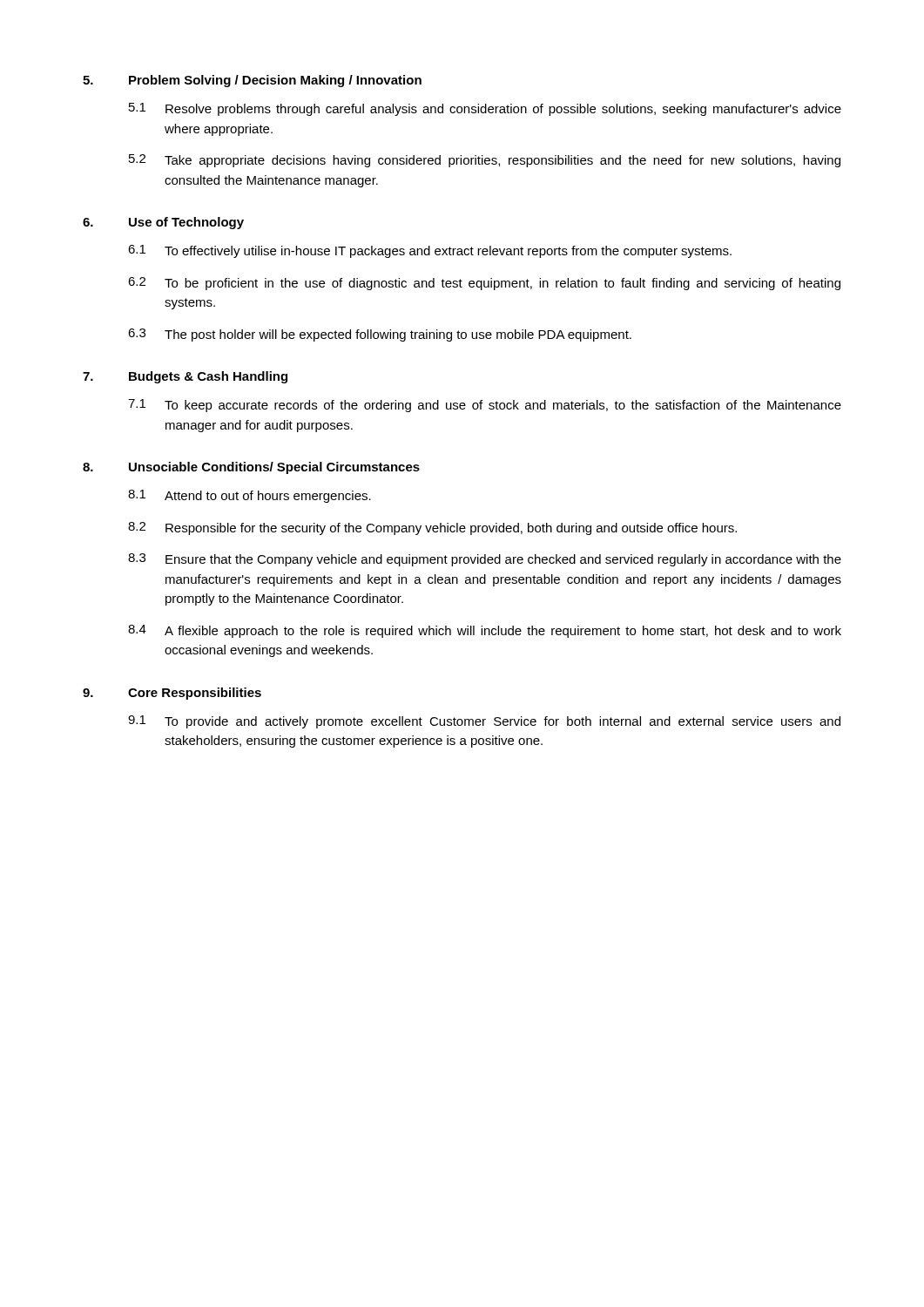Image resolution: width=924 pixels, height=1307 pixels.
Task: Find the region starting "5.2 Take appropriate decisions having"
Action: coord(485,170)
